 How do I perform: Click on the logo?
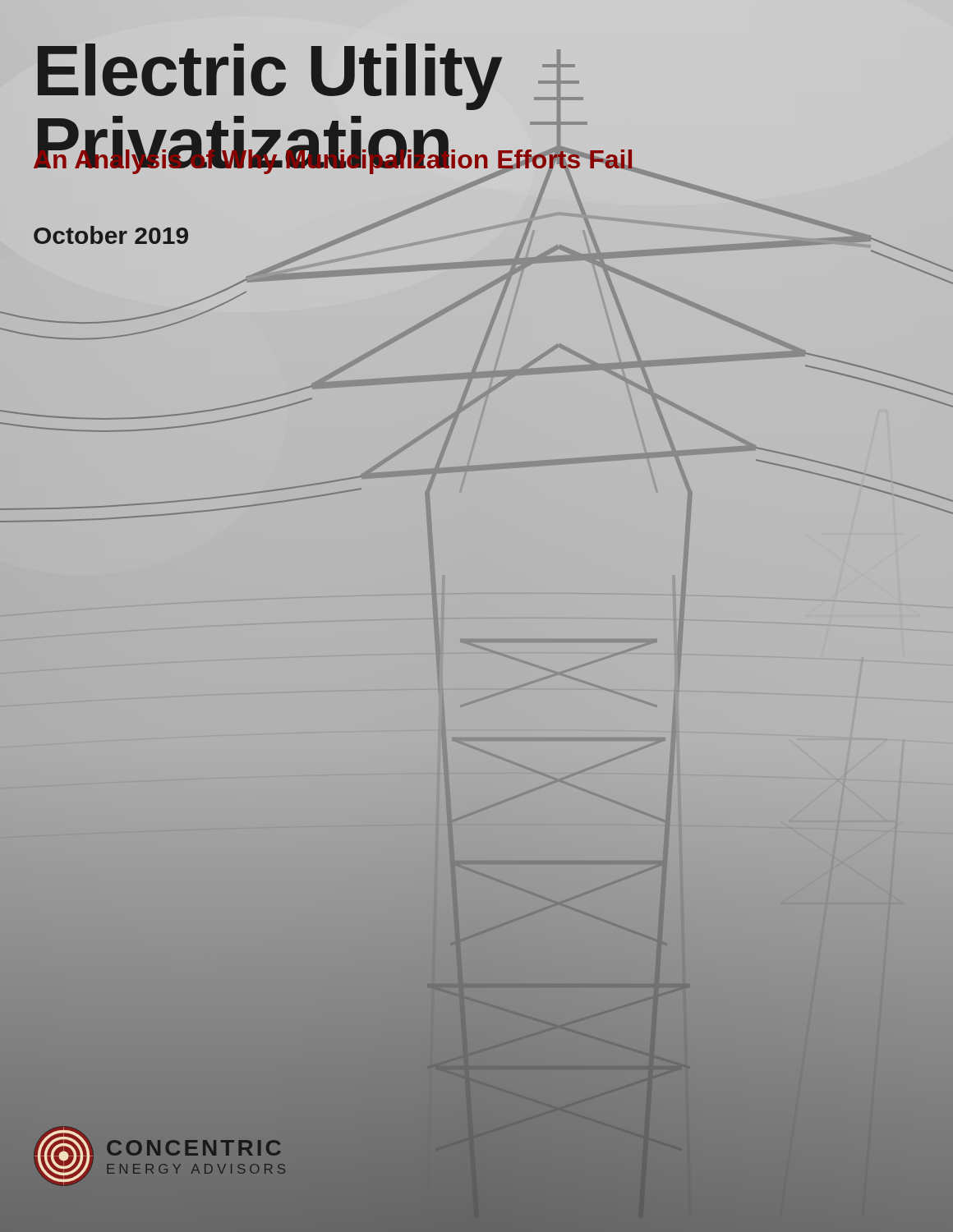[161, 1156]
